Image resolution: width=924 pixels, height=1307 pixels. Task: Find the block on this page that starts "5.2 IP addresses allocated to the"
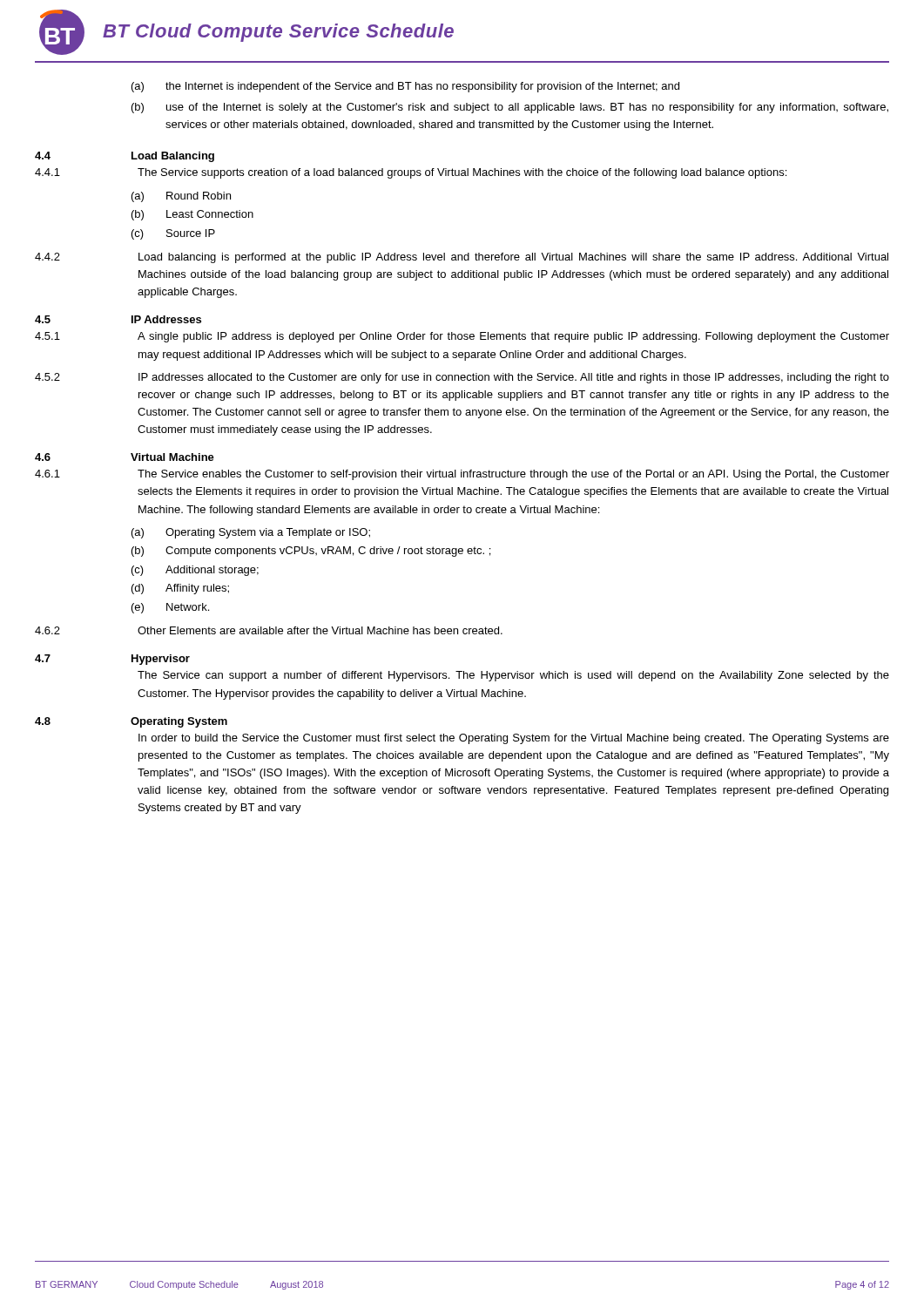click(462, 403)
